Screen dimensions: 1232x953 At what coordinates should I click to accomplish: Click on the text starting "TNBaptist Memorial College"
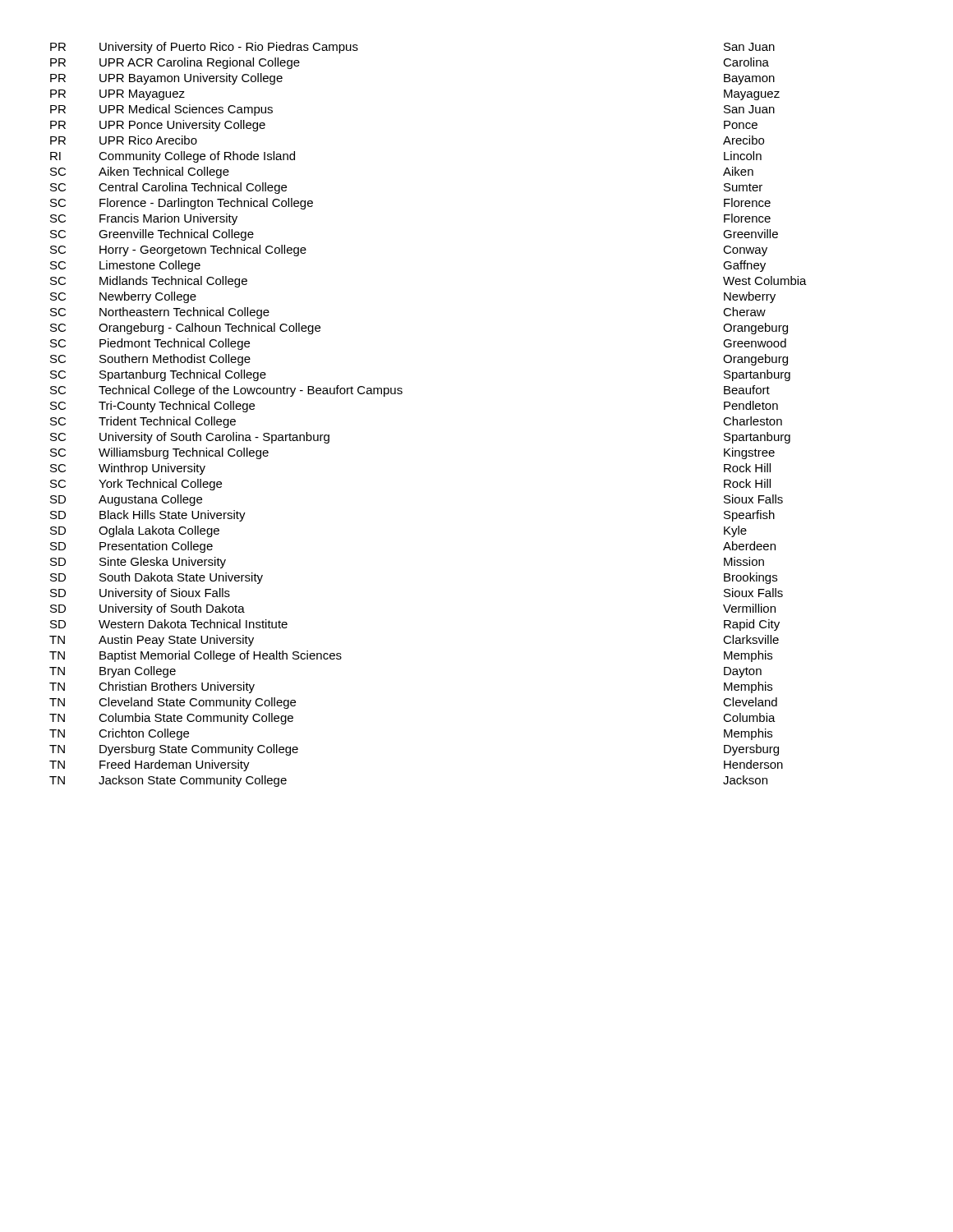221,656
